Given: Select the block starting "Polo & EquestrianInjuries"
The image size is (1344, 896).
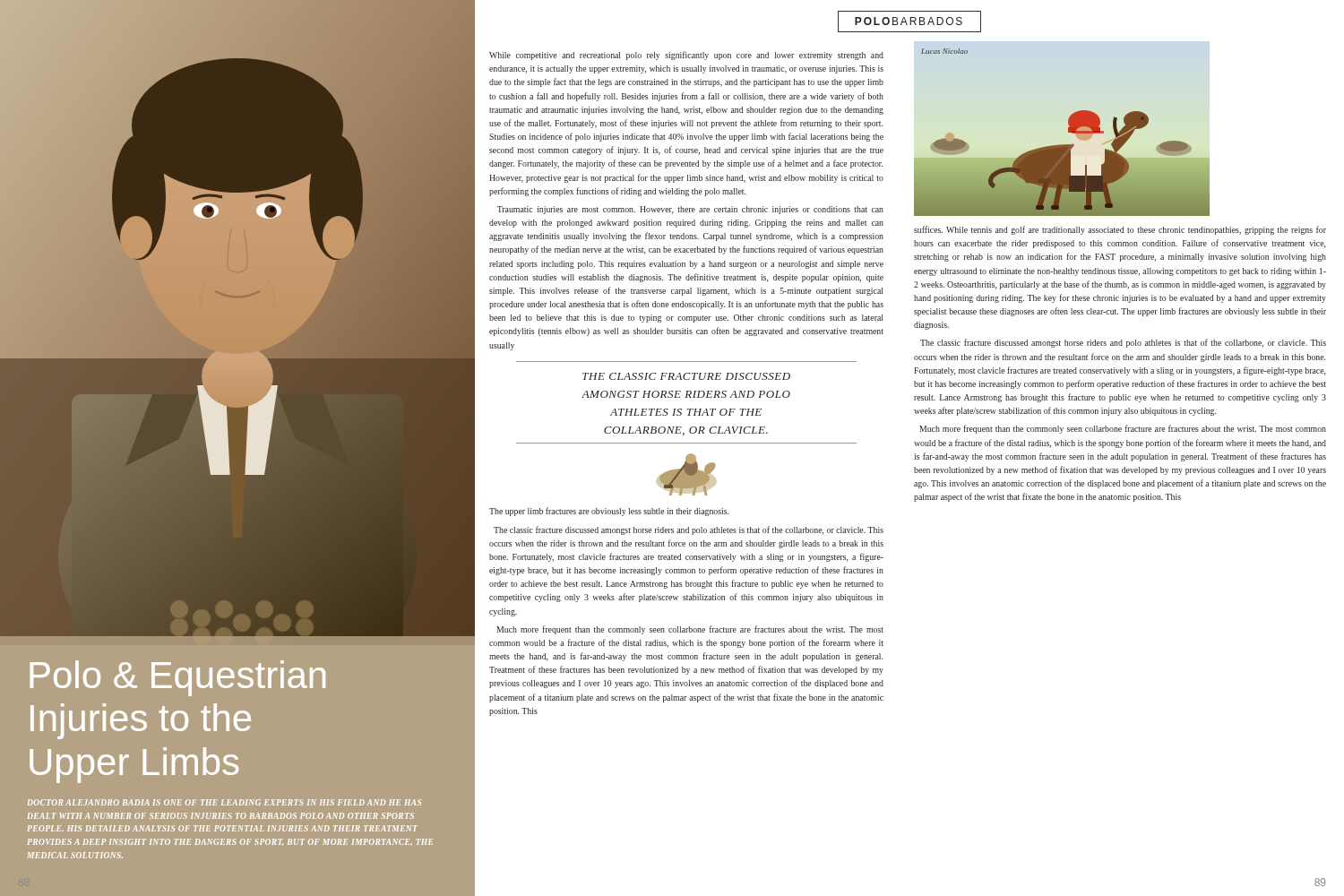Looking at the screenshot, I should tap(237, 719).
